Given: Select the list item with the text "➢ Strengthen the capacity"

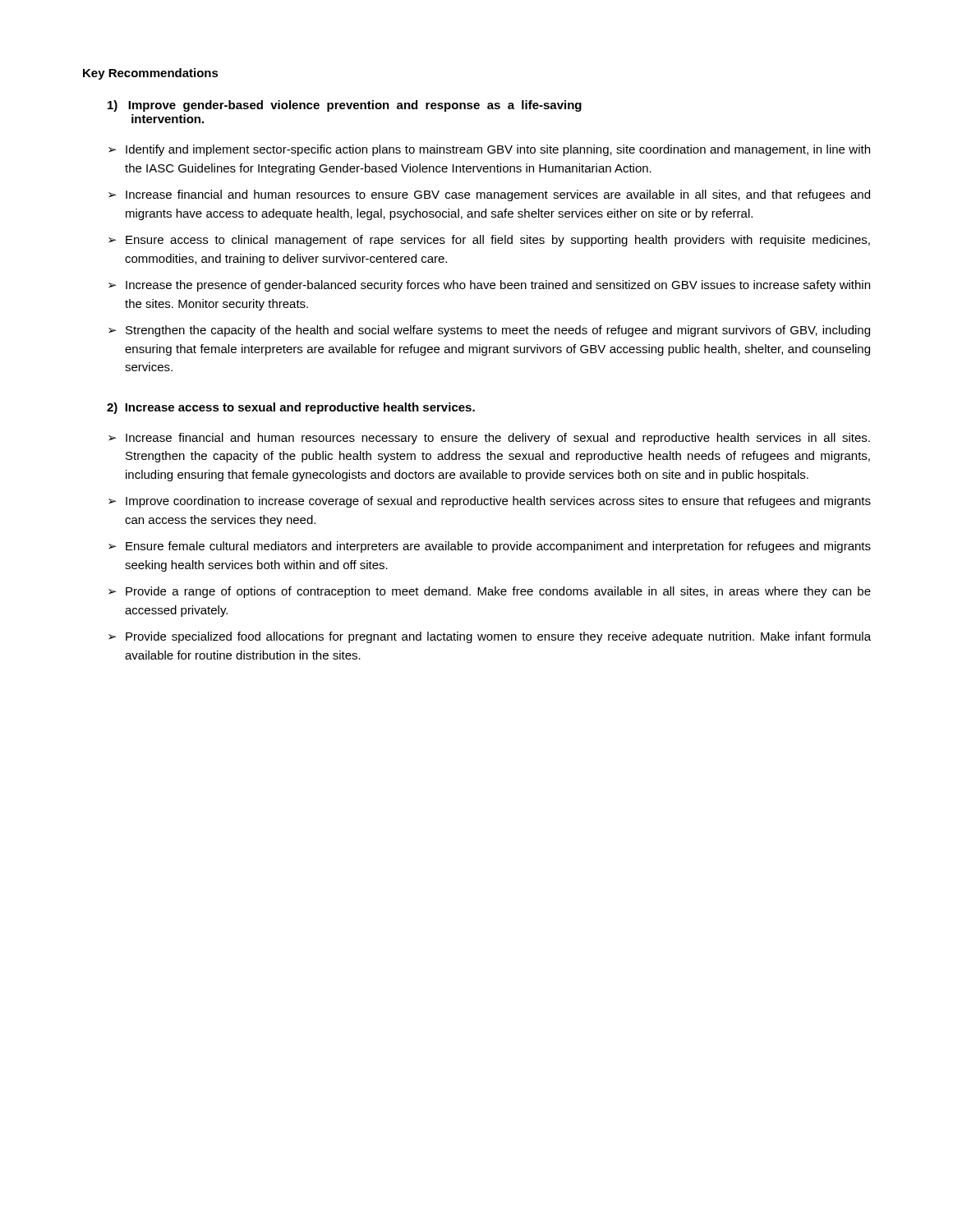Looking at the screenshot, I should click(x=489, y=349).
